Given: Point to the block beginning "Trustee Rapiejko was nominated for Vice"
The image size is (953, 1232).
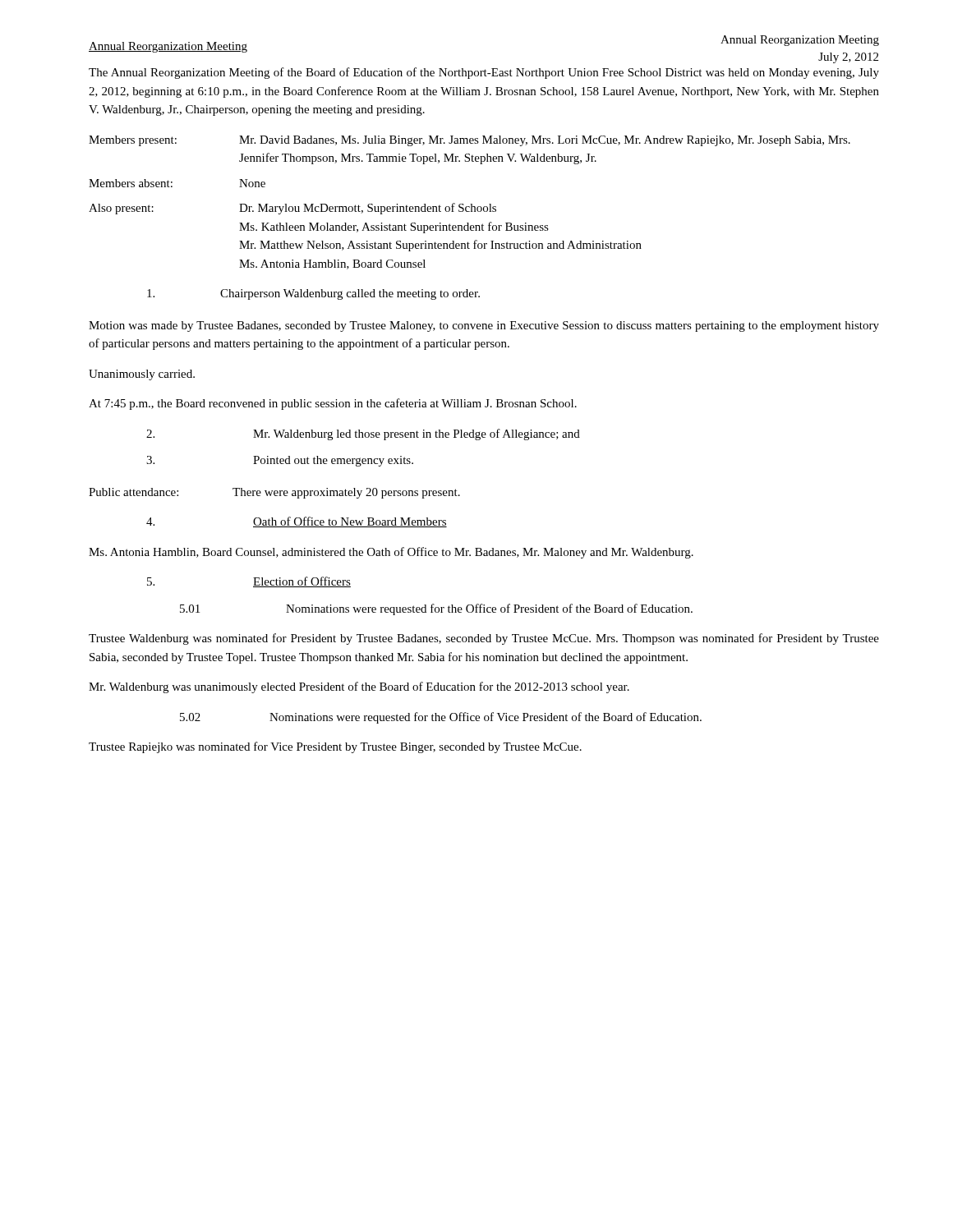Looking at the screenshot, I should [335, 747].
